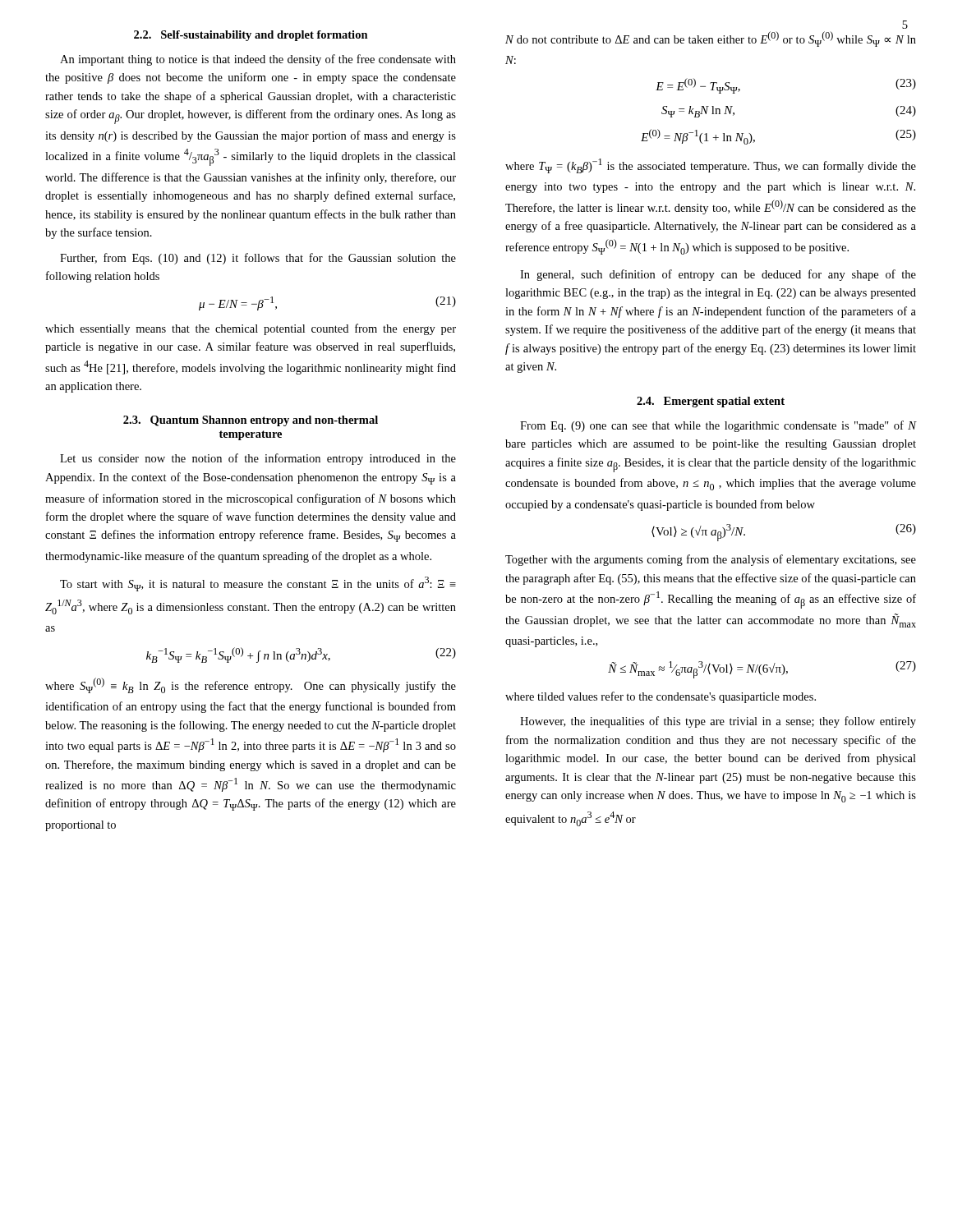Click on the formula that reads "⟨Vol⟩ ≥ (√π aβ)3/N. (26)"
This screenshot has width=953, height=1232.
pyautogui.click(x=703, y=533)
